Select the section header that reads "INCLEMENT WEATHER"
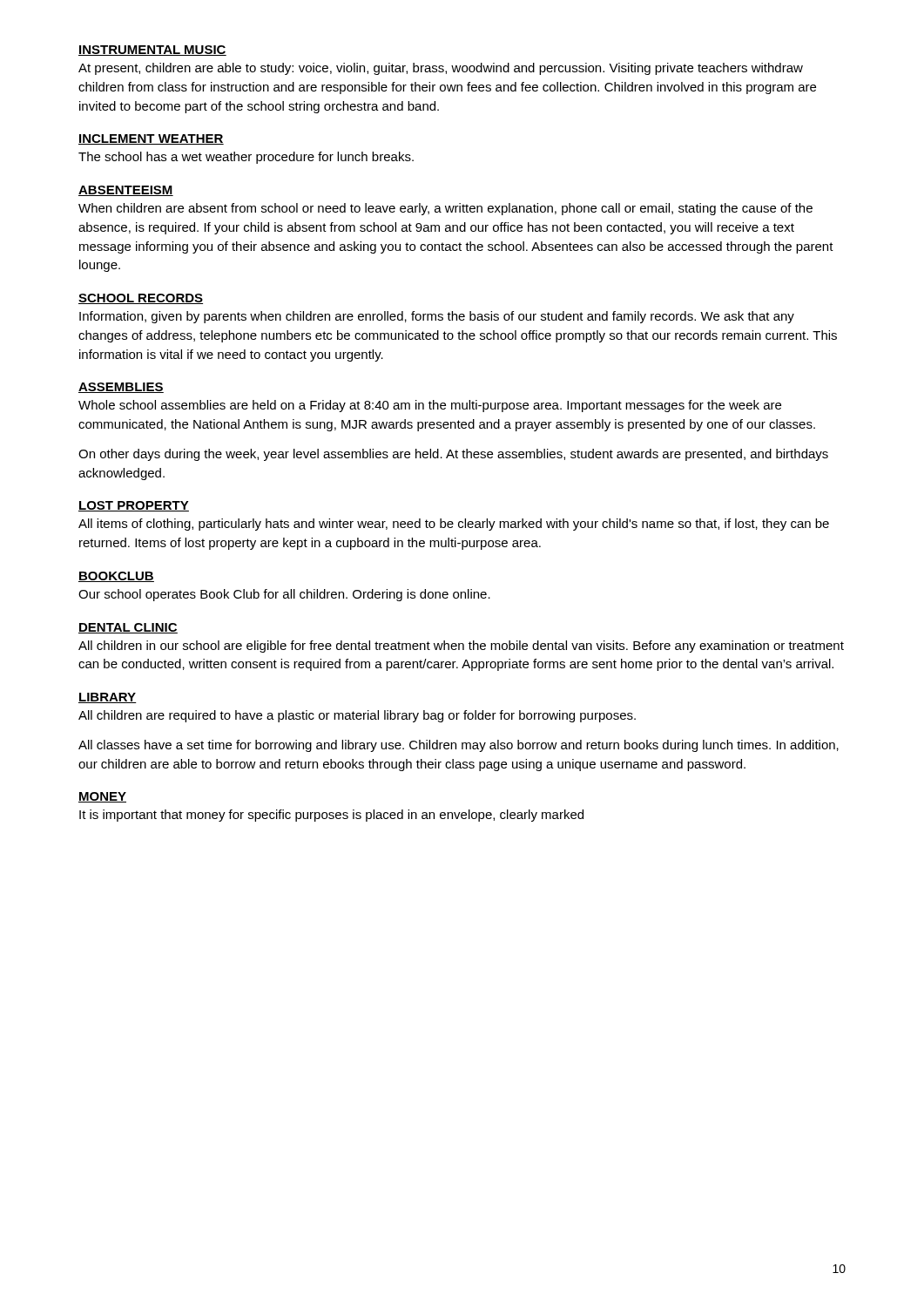This screenshot has width=924, height=1307. click(151, 138)
